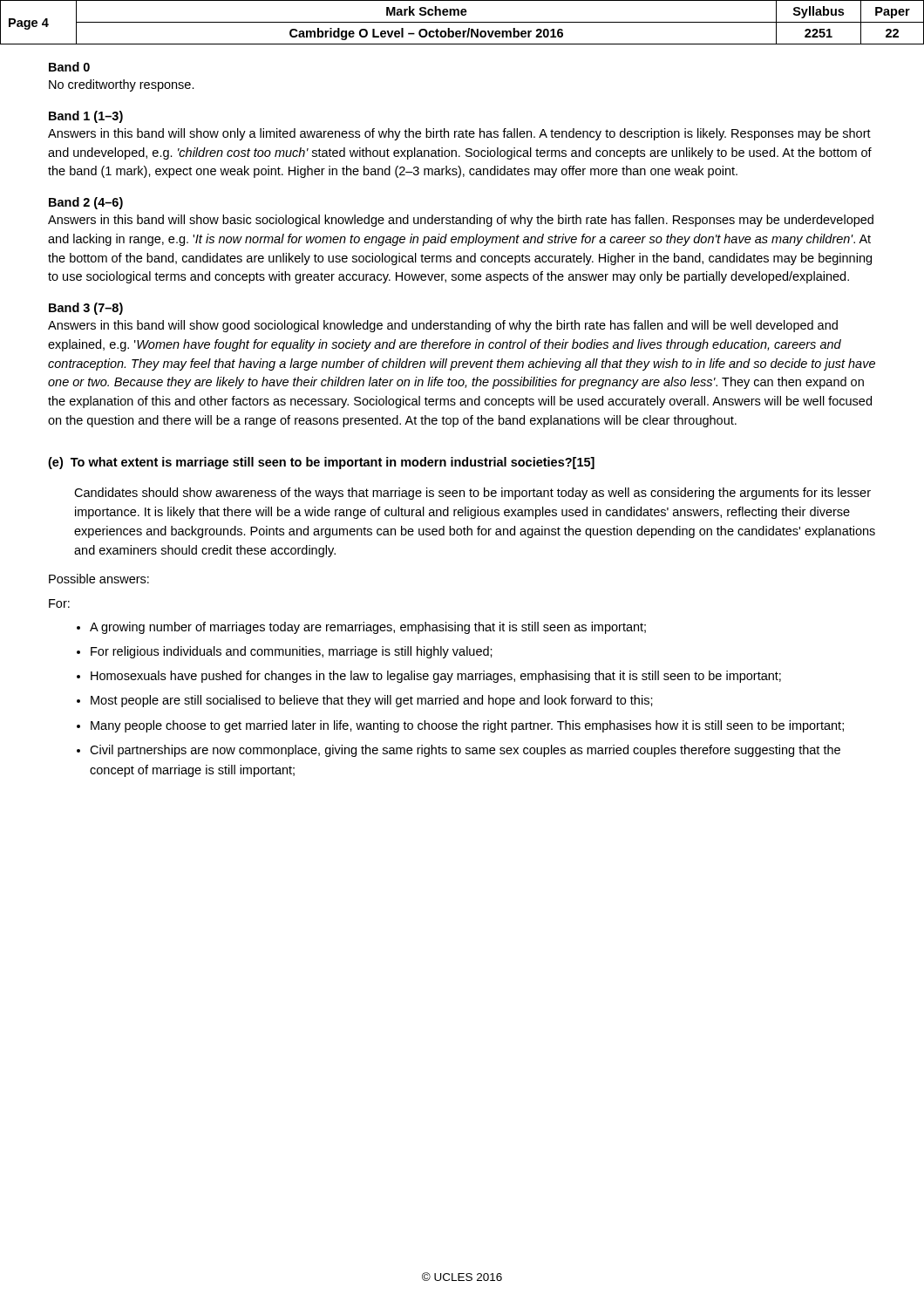Select the text that says "Possible answers:"
The height and width of the screenshot is (1308, 924).
(x=99, y=579)
